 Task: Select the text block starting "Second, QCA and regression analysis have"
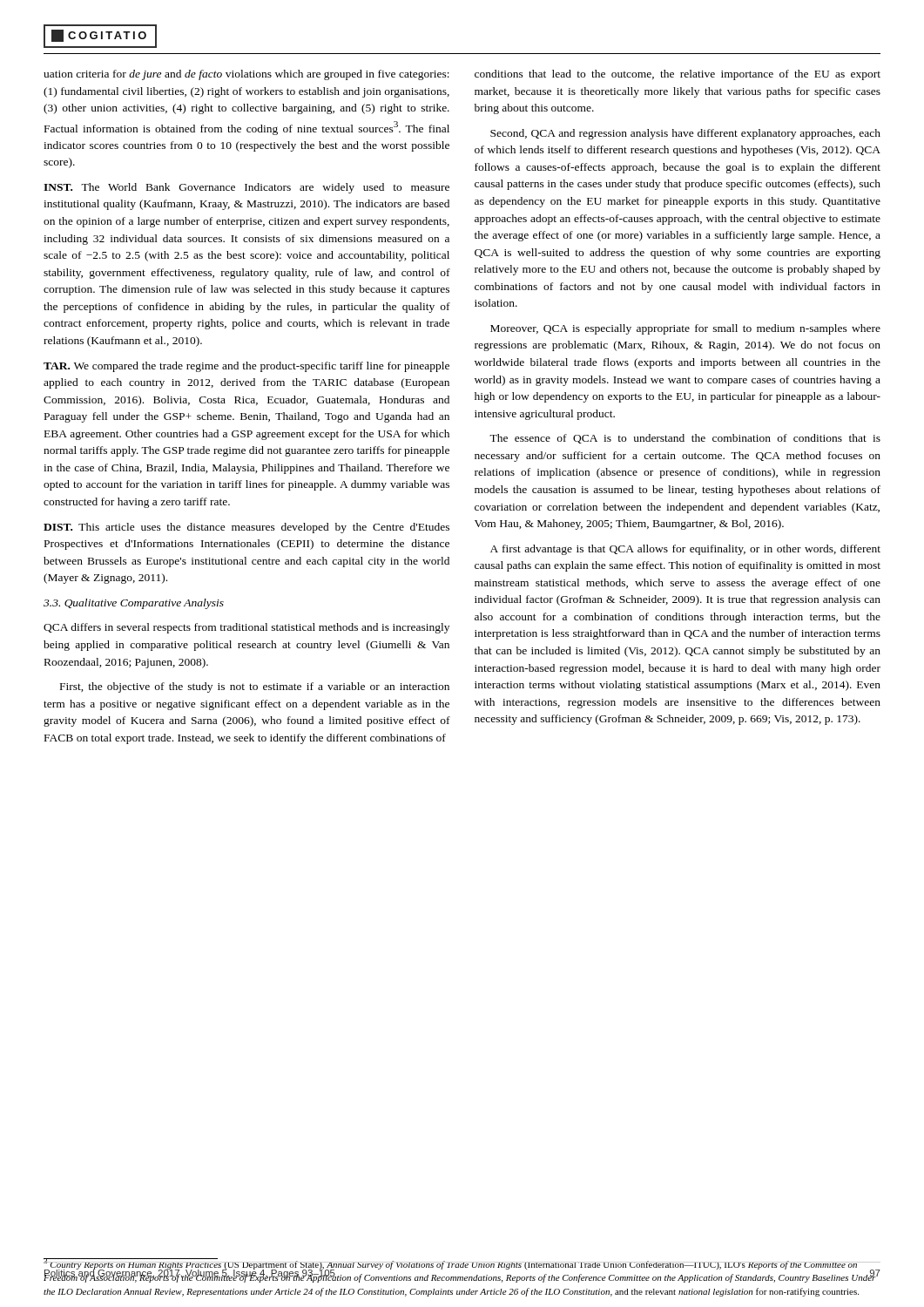click(x=677, y=218)
